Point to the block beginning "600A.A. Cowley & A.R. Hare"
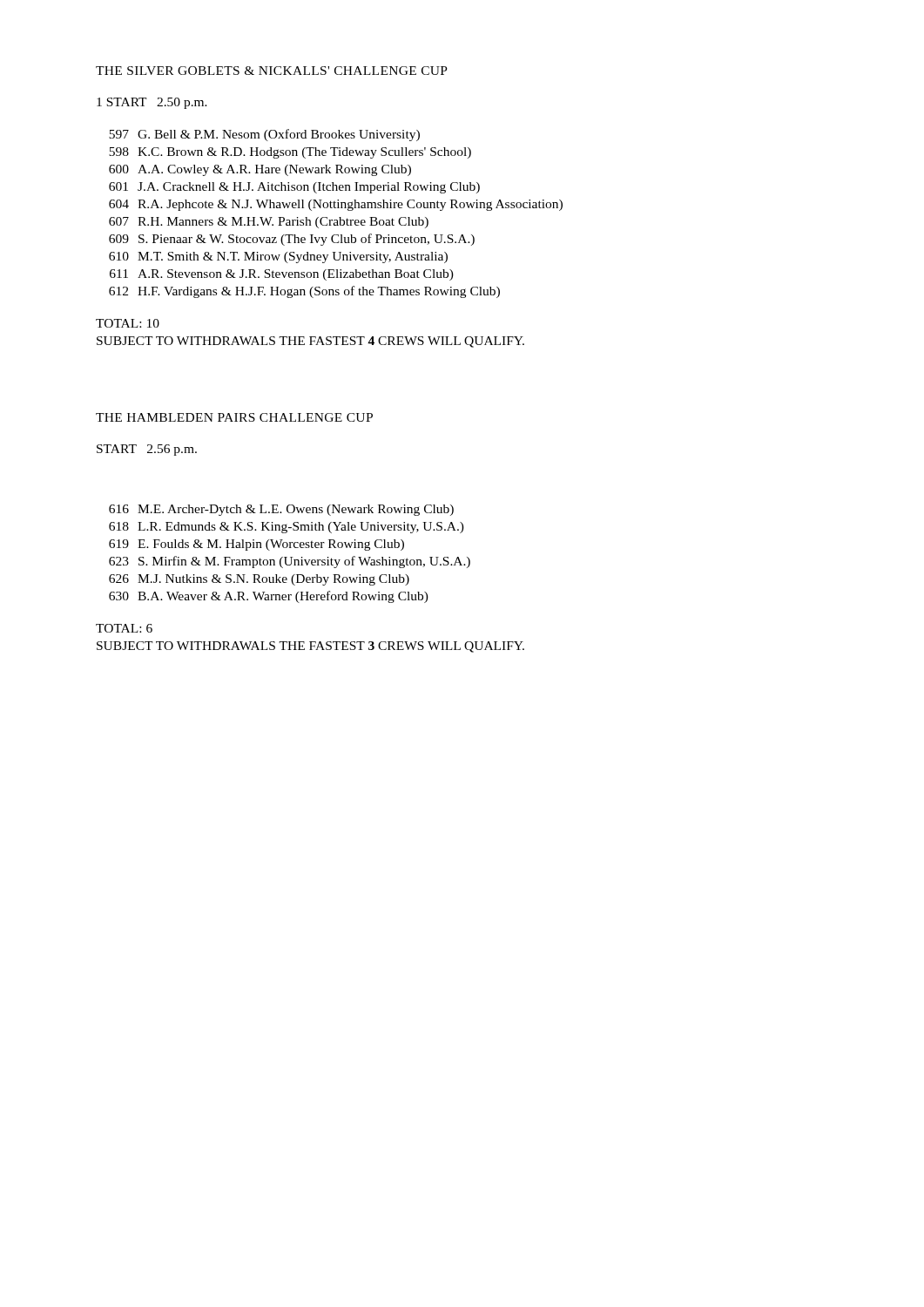924x1307 pixels. (x=466, y=169)
